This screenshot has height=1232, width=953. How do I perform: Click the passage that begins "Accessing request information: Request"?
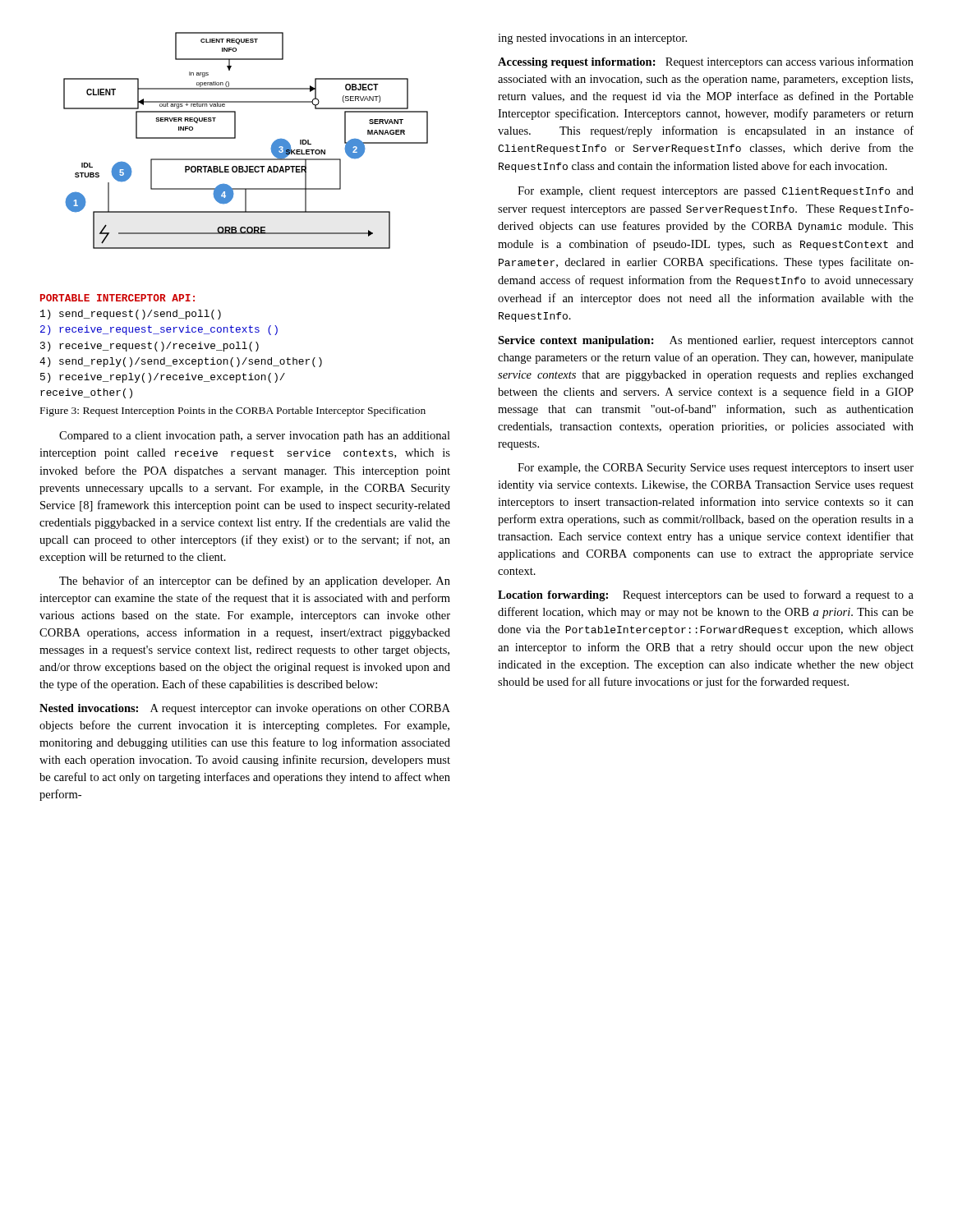tap(706, 114)
